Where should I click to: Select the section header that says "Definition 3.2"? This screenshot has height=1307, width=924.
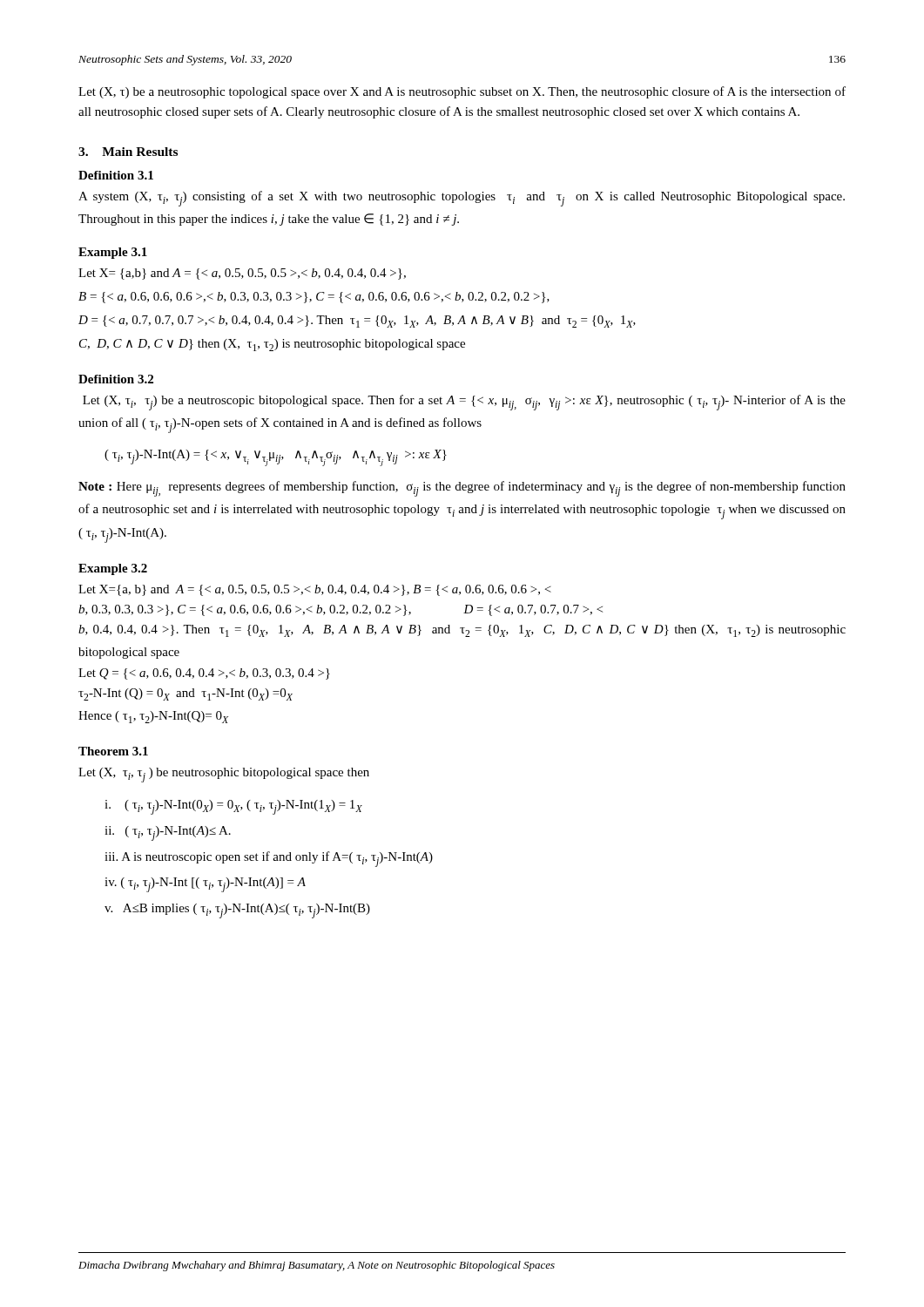(x=116, y=379)
